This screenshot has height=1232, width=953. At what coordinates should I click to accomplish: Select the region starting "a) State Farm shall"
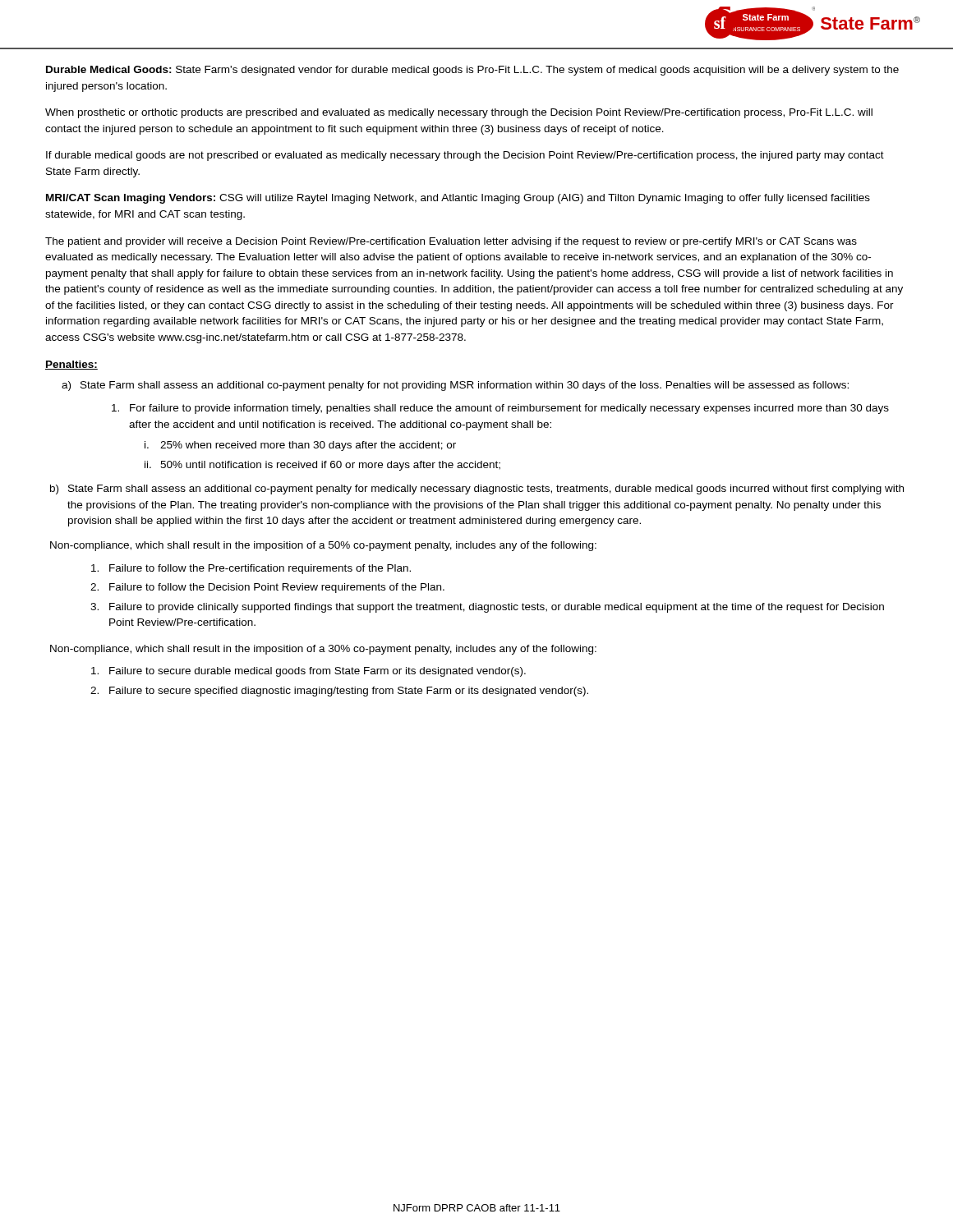(x=456, y=385)
